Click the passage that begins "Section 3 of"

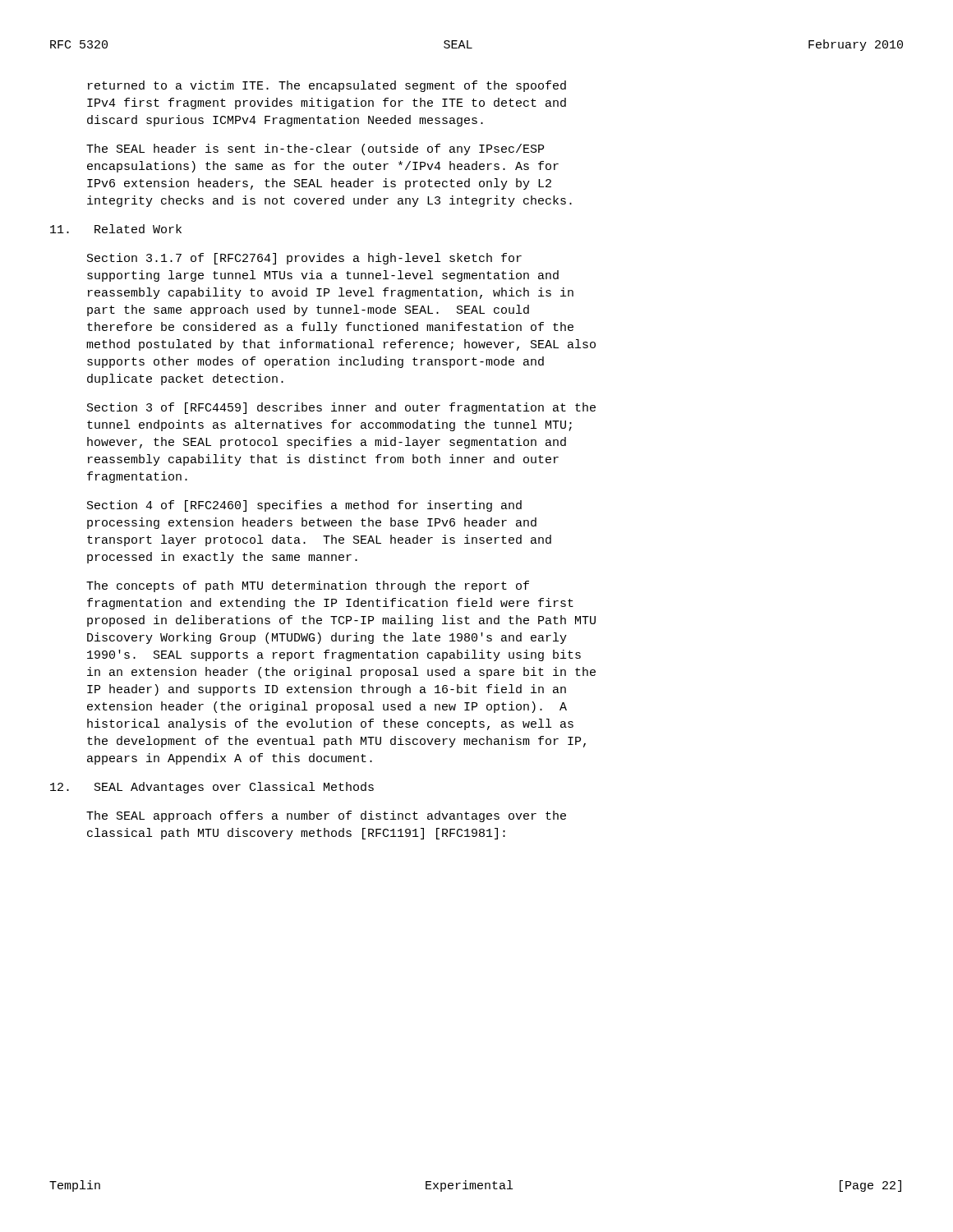[341, 443]
